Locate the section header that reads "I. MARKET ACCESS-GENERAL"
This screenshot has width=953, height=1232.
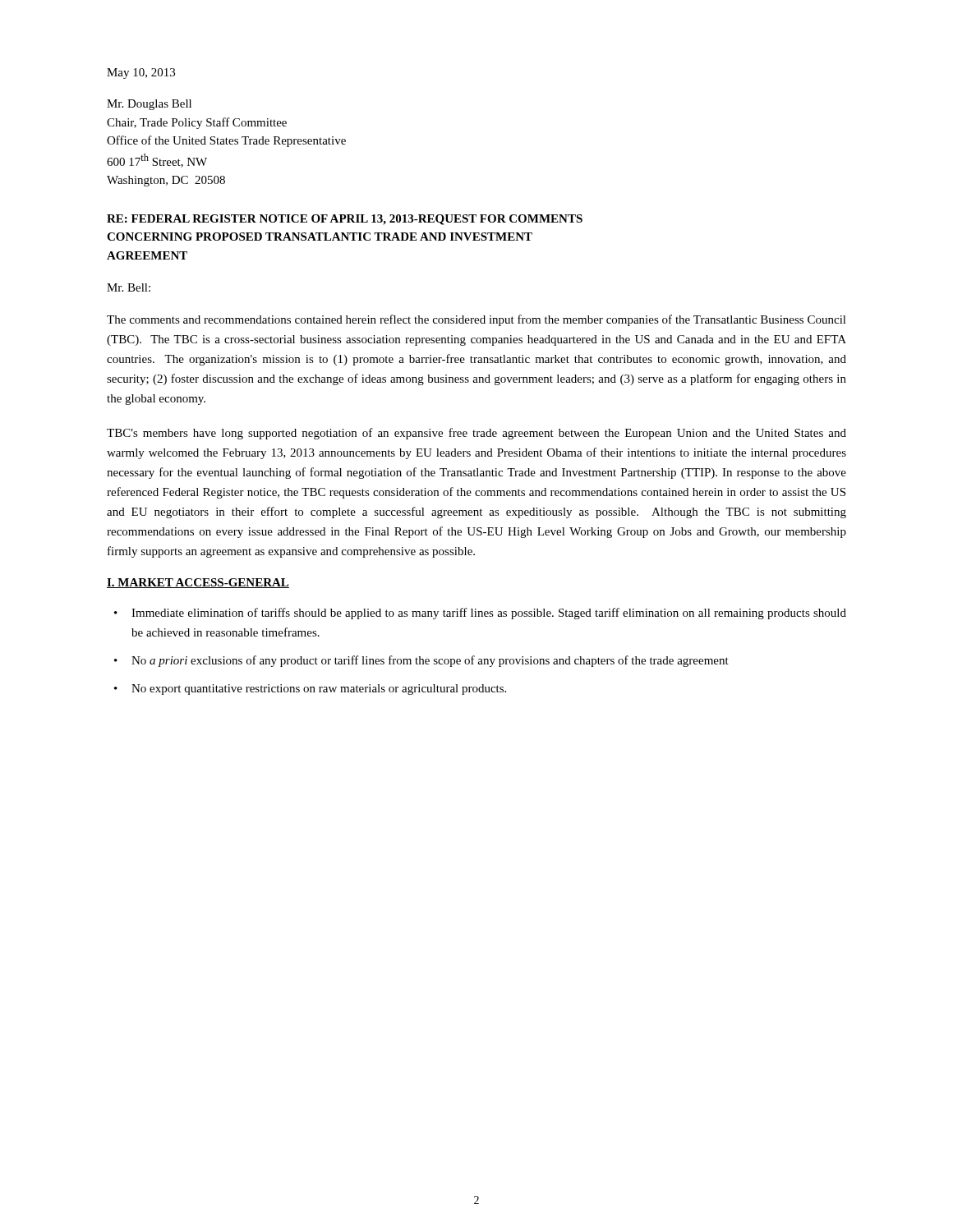[x=198, y=582]
